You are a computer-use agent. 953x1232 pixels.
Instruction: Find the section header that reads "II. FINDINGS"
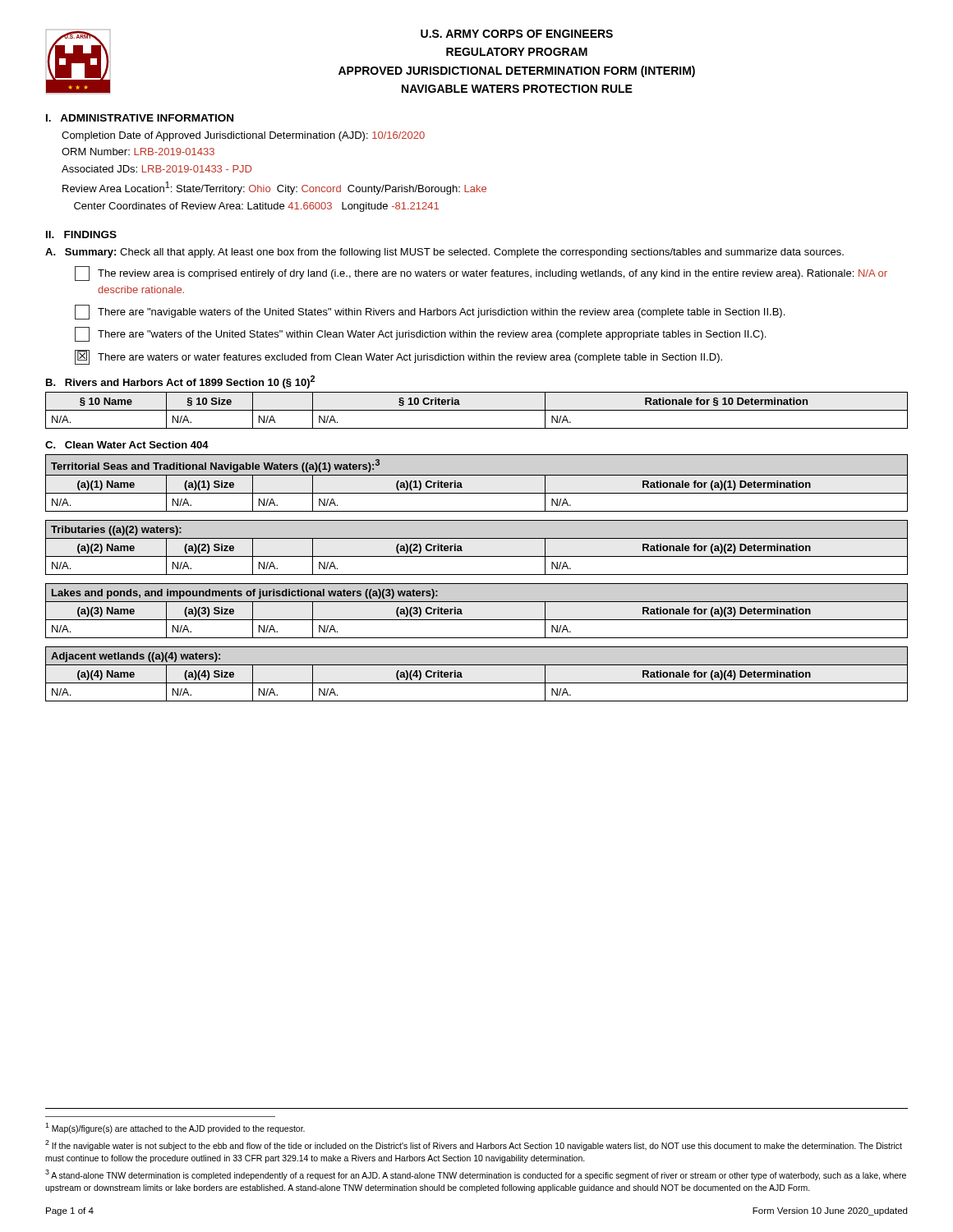click(x=81, y=234)
